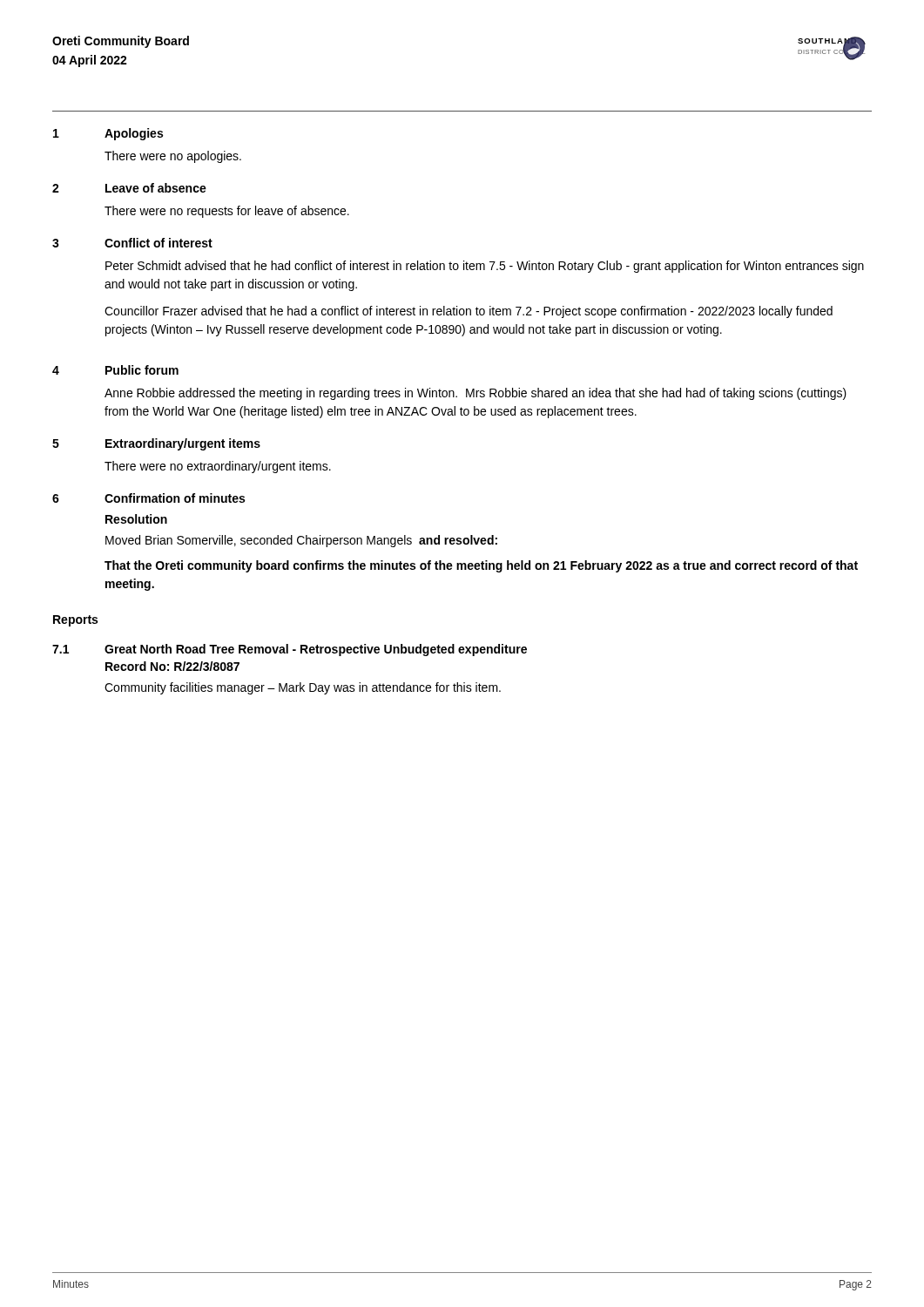Navigate to the element starting "Moved Brian Somerville, seconded Chairperson Mangels and resolved:"
924x1307 pixels.
click(x=301, y=540)
